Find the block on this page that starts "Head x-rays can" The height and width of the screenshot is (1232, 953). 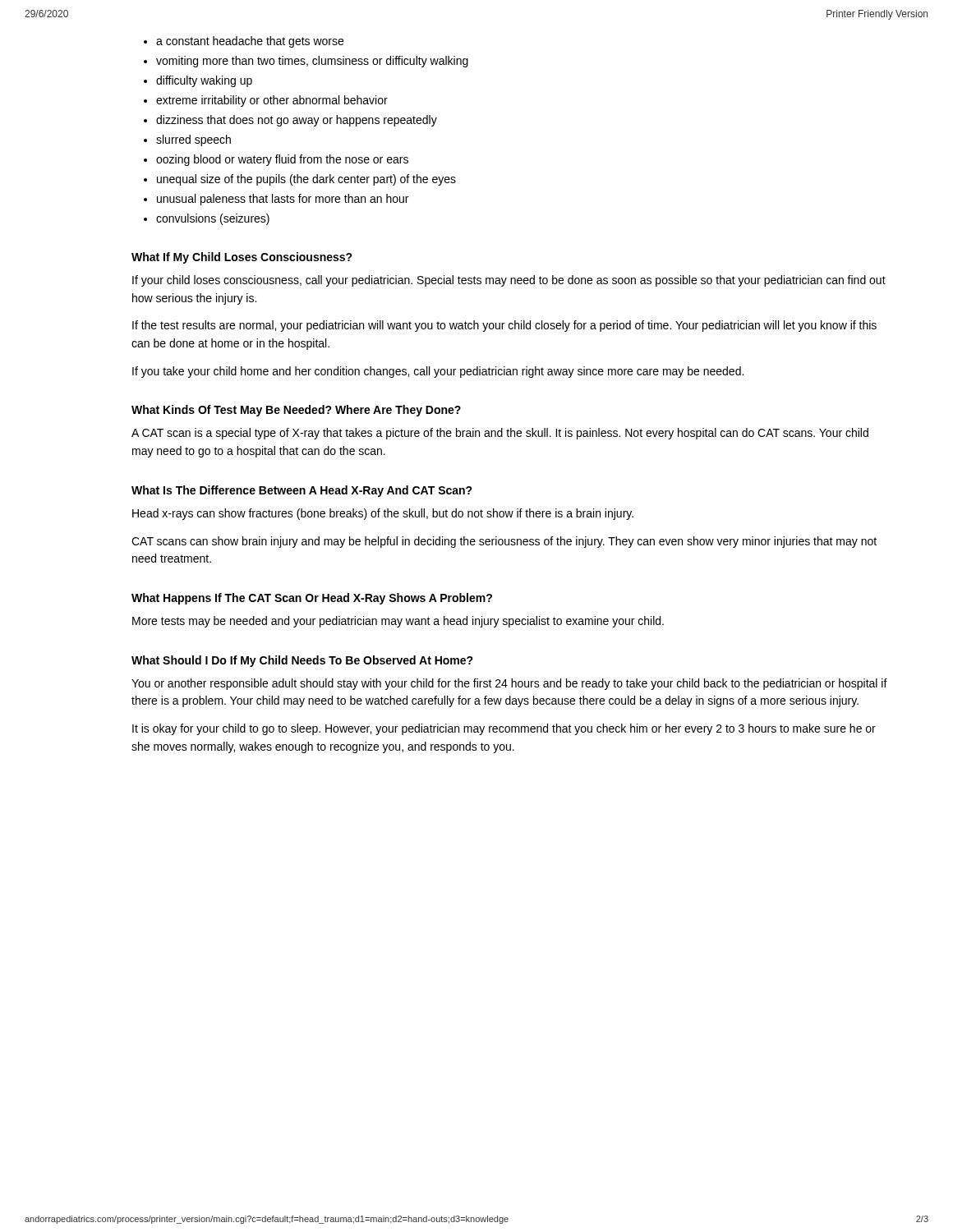pos(383,513)
